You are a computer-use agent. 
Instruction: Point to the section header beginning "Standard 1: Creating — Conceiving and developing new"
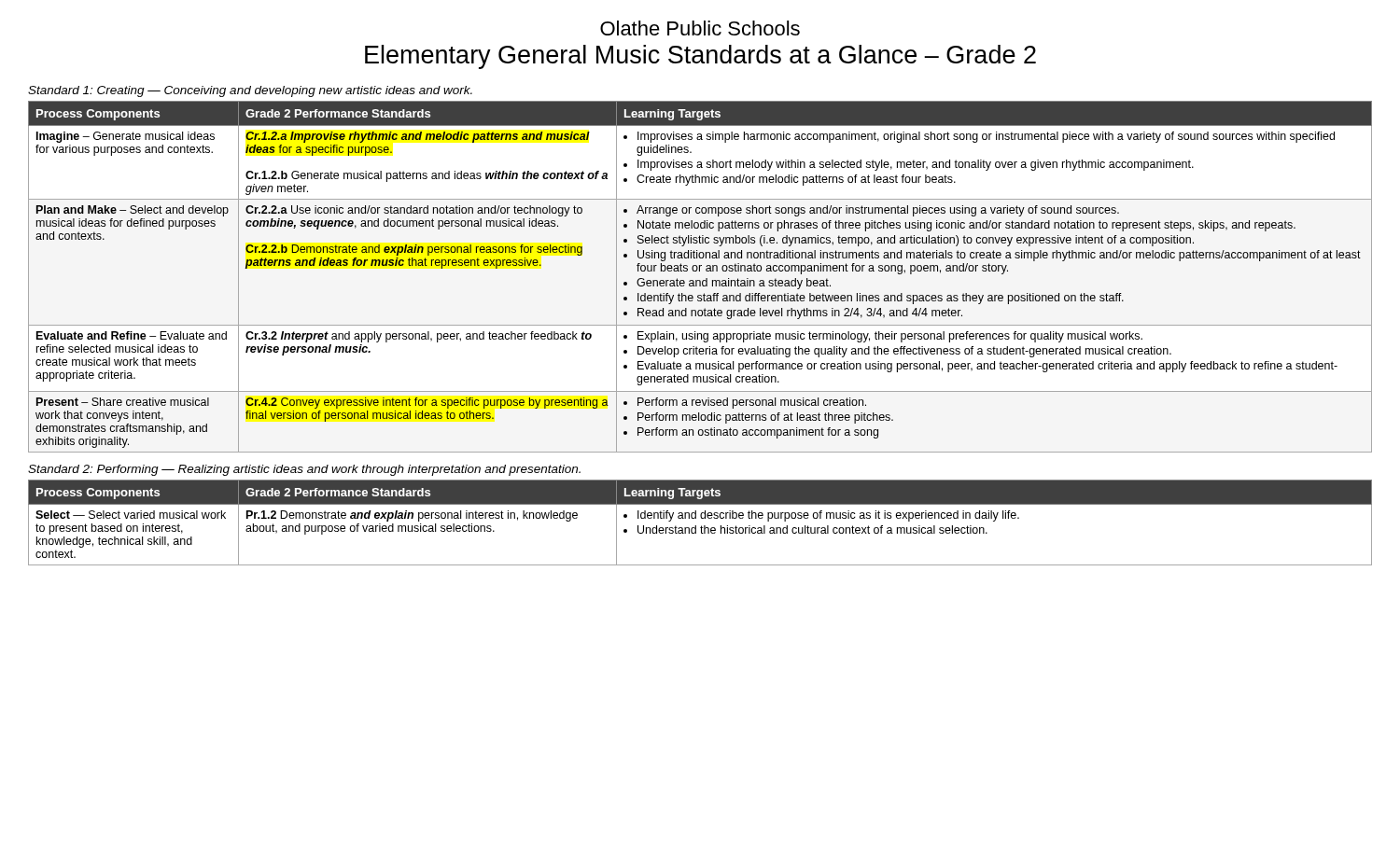click(251, 90)
